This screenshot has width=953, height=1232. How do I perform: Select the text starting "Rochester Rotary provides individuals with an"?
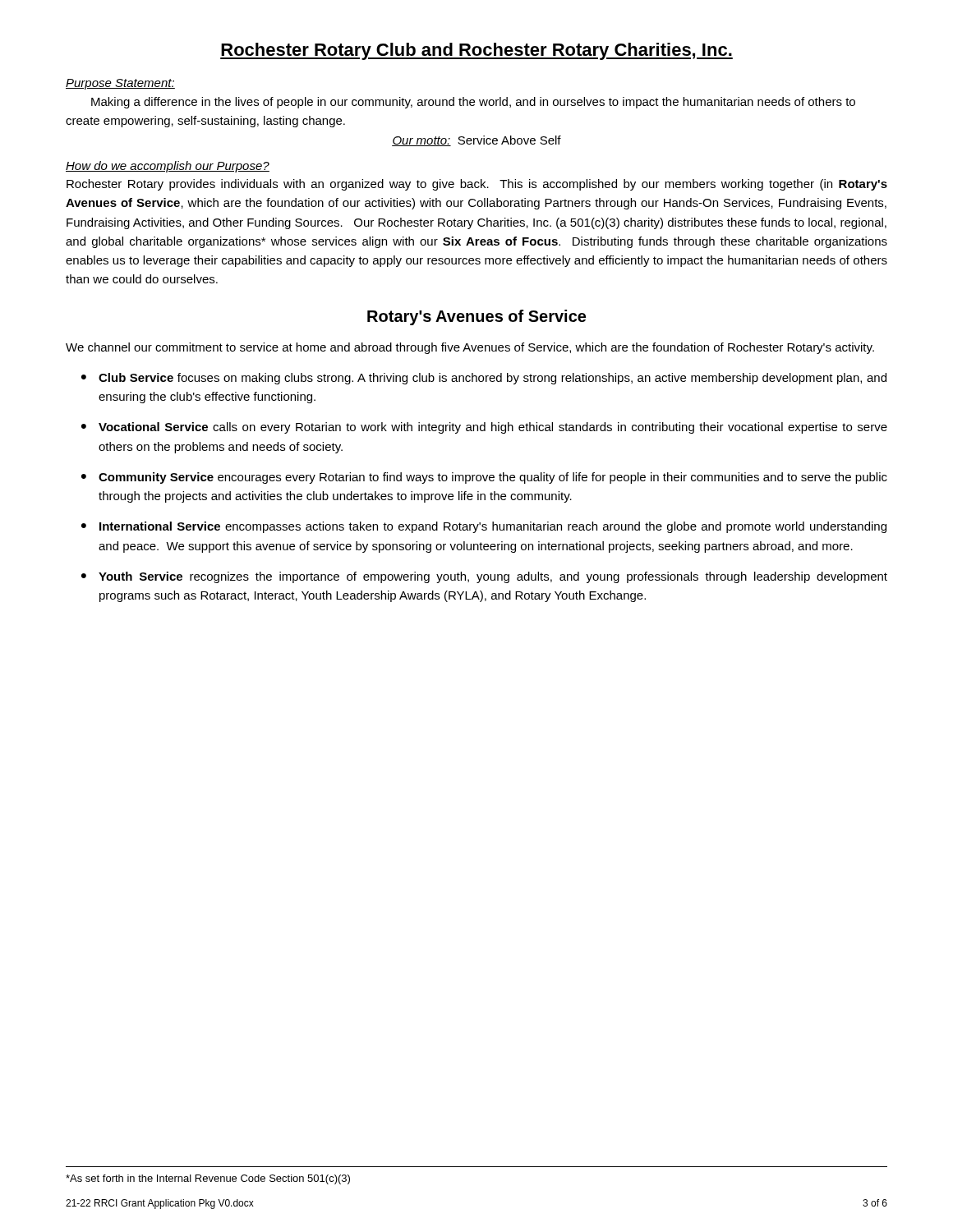(x=476, y=231)
